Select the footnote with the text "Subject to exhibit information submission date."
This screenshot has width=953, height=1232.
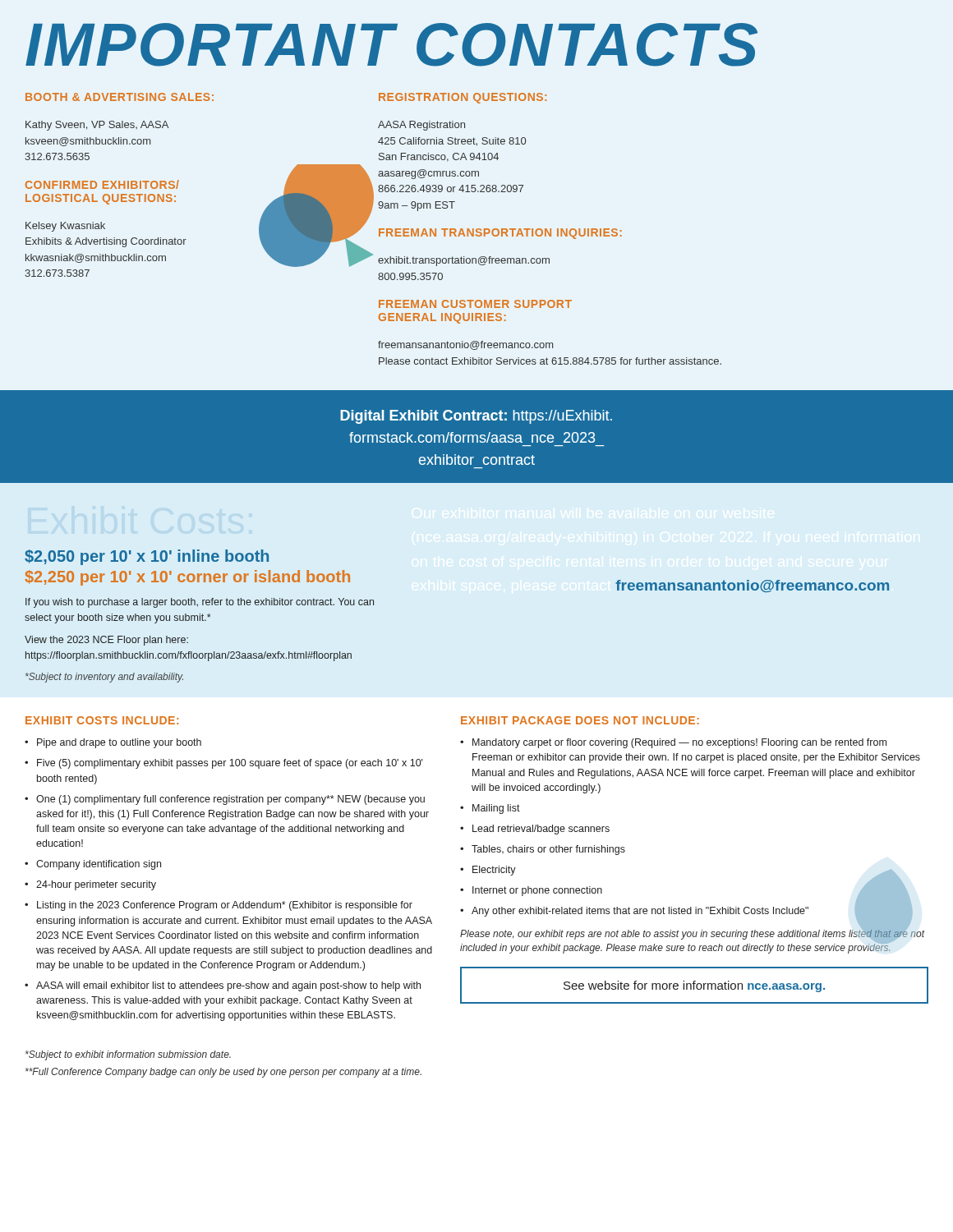(128, 1055)
